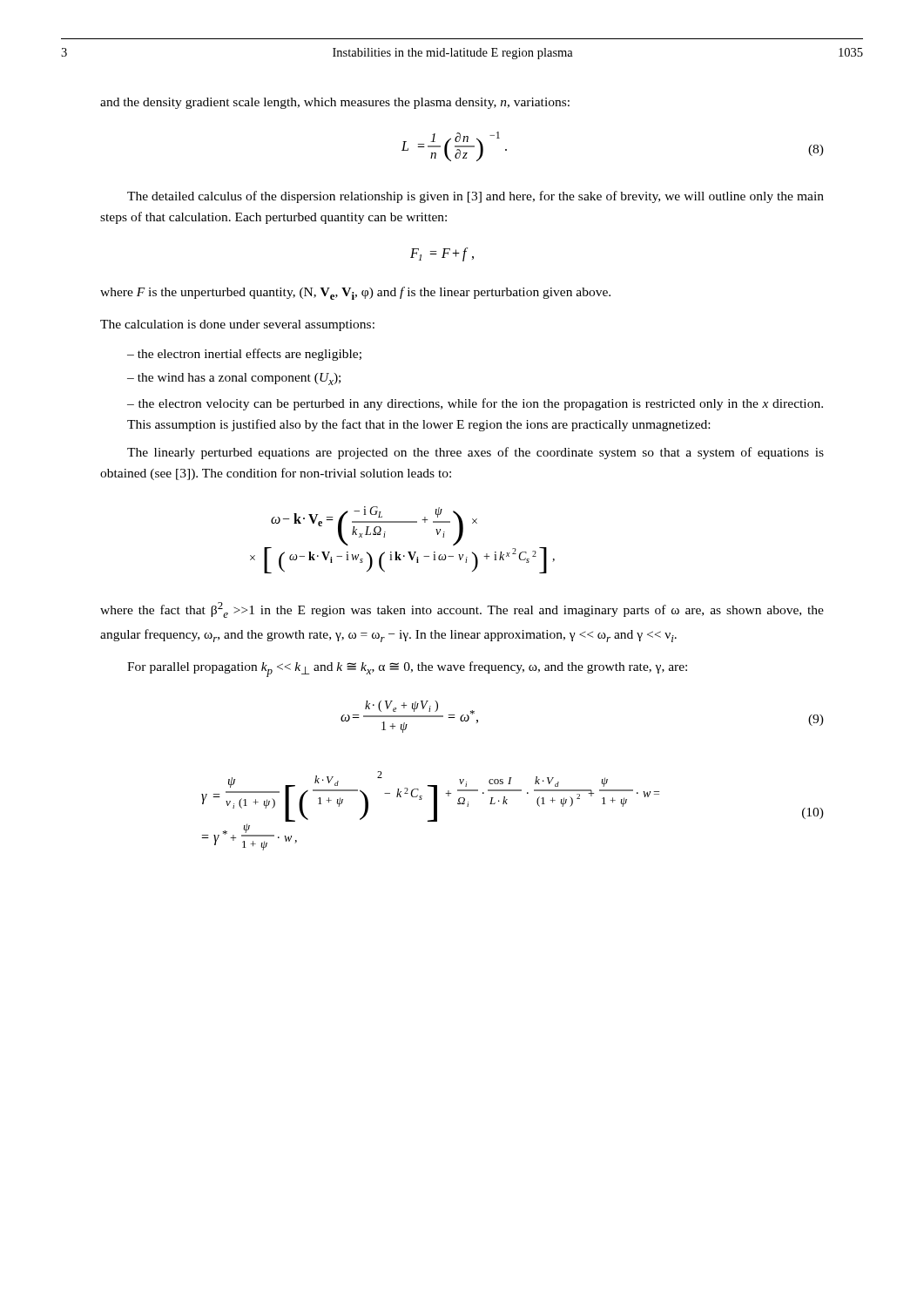This screenshot has width=924, height=1307.
Task: Navigate to the passage starting "where F is the unperturbed quantity, (N,"
Action: click(355, 293)
